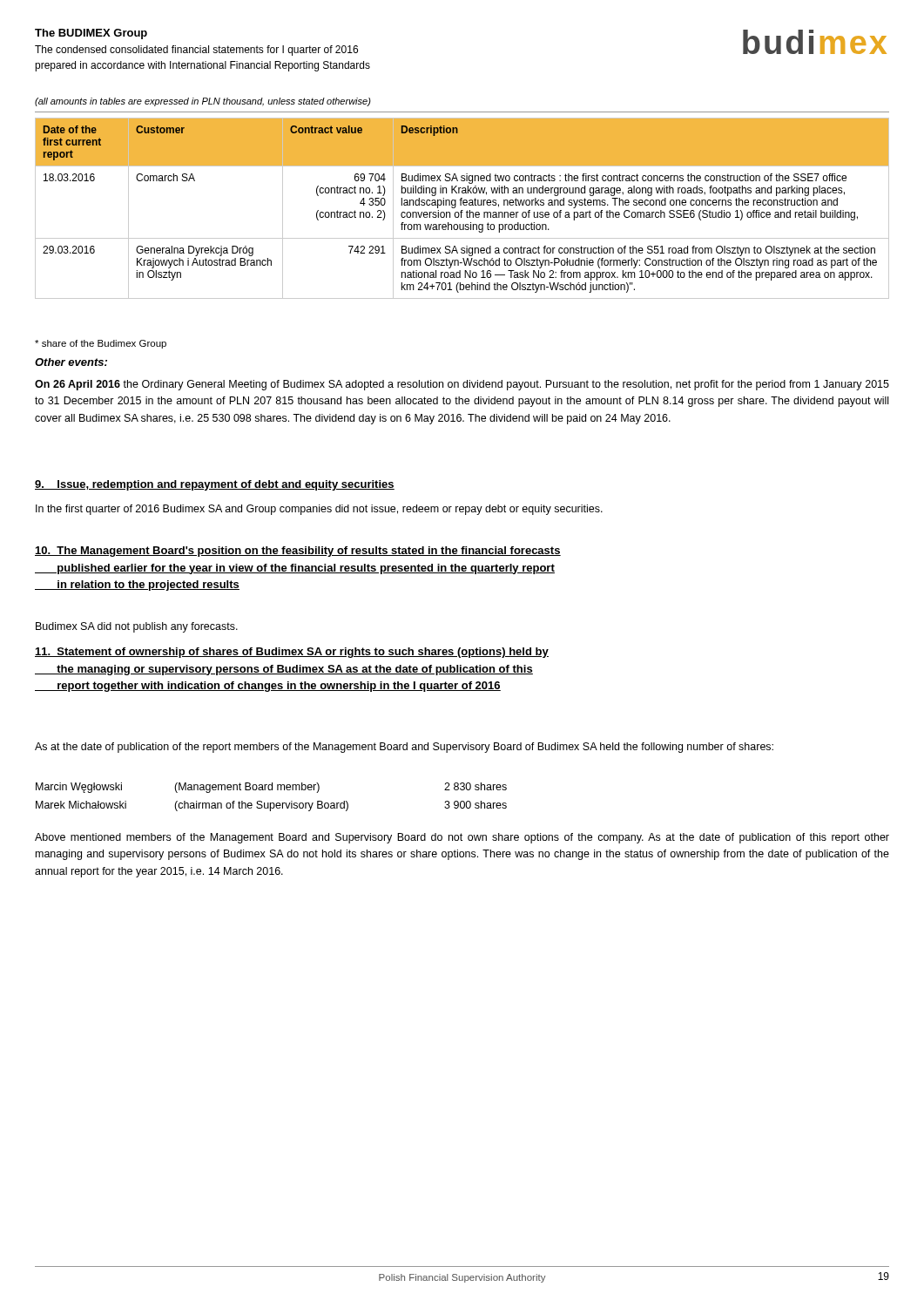Find the text block containing "(all amounts in tables are expressed"
The image size is (924, 1307).
point(203,101)
